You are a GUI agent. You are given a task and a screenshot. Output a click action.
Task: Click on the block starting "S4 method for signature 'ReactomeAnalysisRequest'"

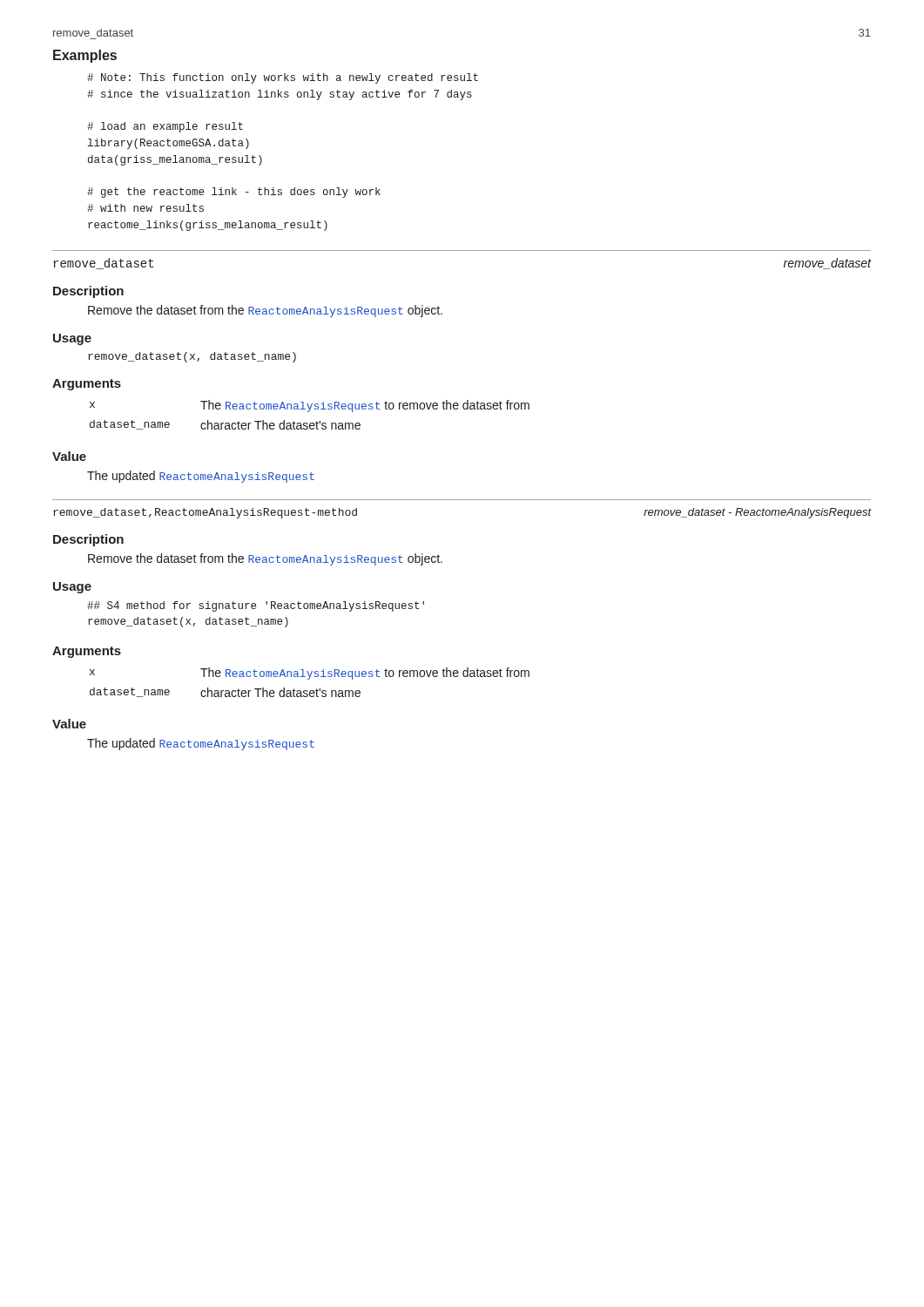coord(256,606)
